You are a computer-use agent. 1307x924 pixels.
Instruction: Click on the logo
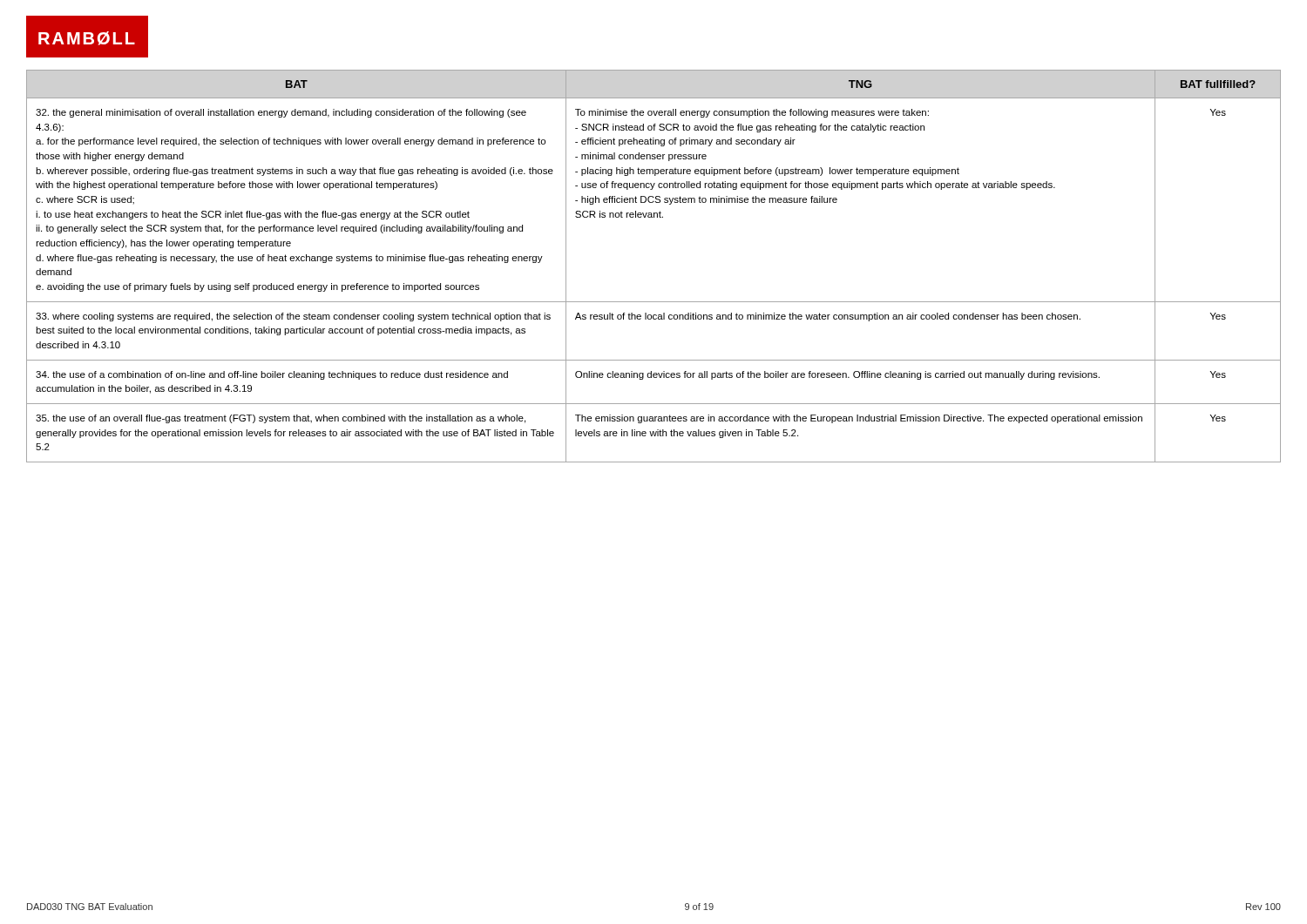87,37
